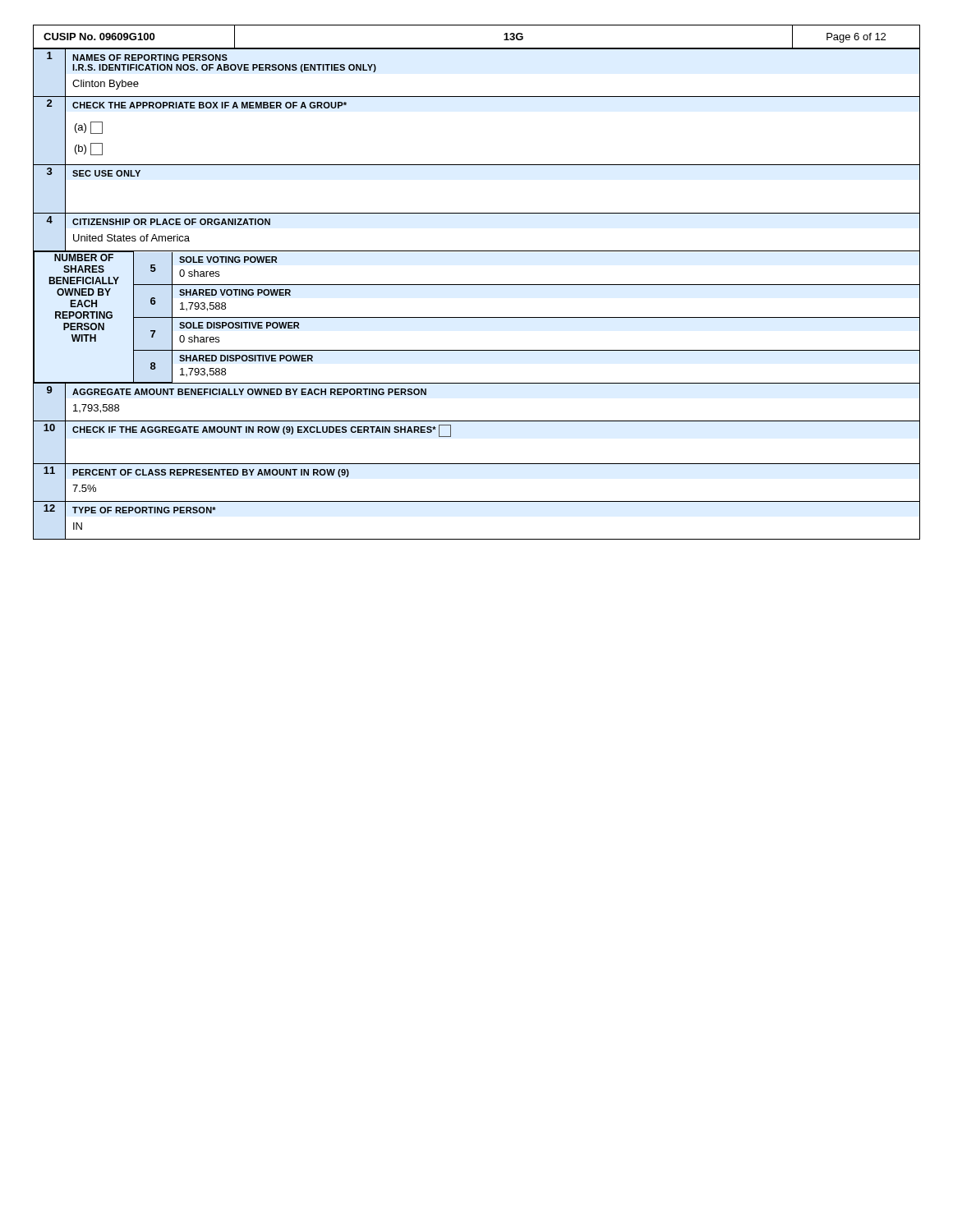The image size is (953, 1232).
Task: Select the table that reads "1 NAMES OF"
Action: tap(476, 294)
